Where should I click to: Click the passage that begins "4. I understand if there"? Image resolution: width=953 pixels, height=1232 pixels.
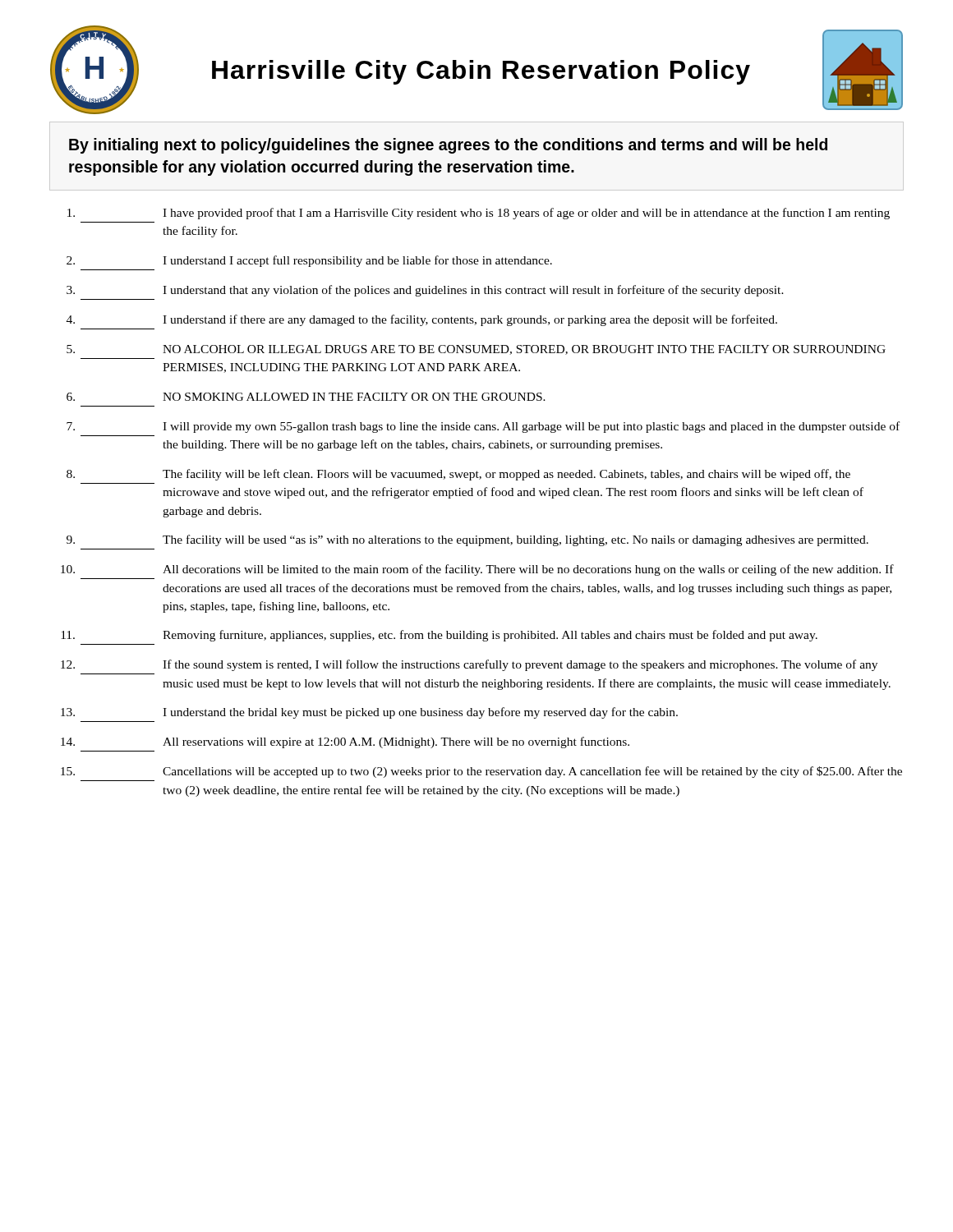point(476,320)
